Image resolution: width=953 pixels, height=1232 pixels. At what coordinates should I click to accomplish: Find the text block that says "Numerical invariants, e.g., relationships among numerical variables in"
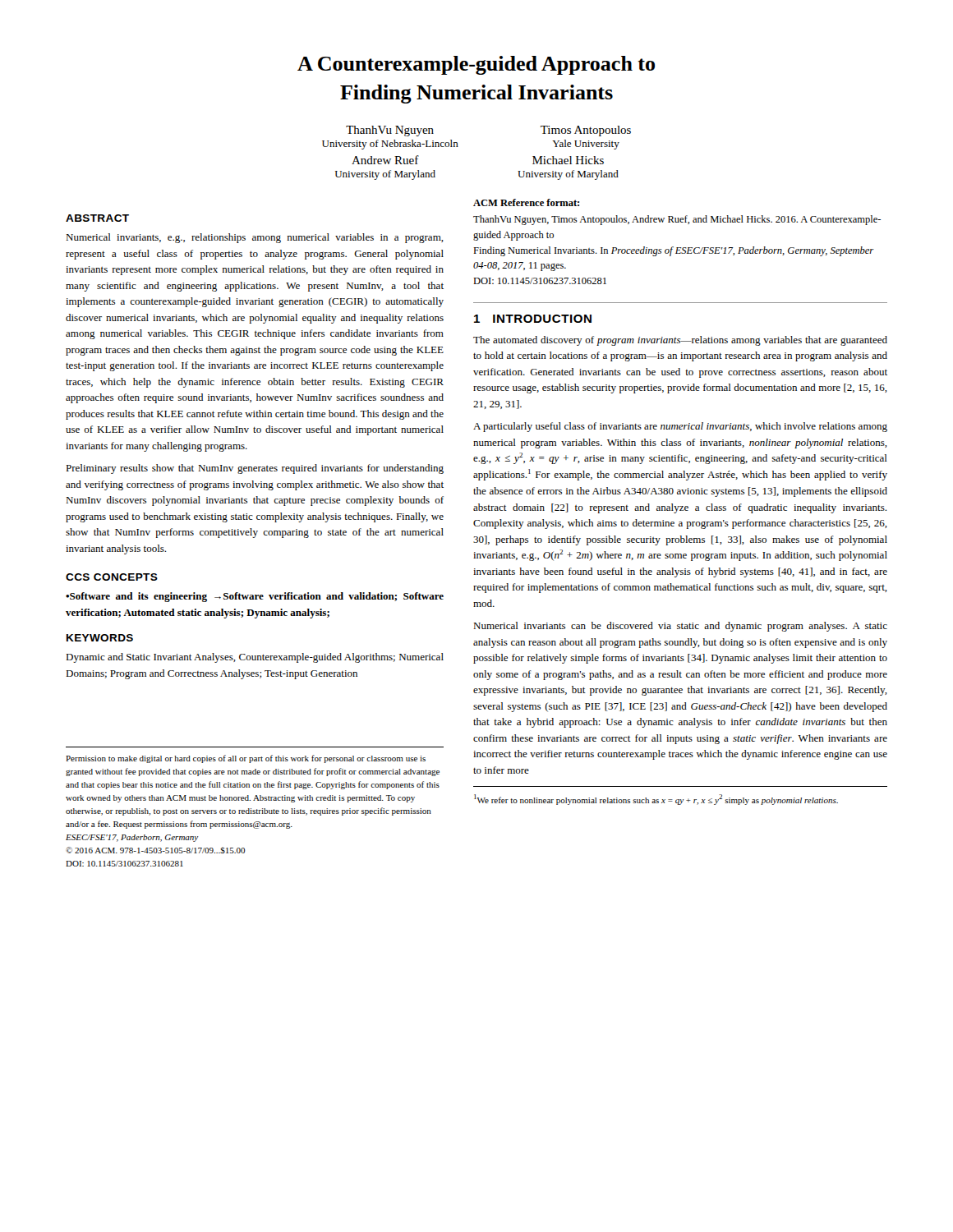[x=255, y=341]
